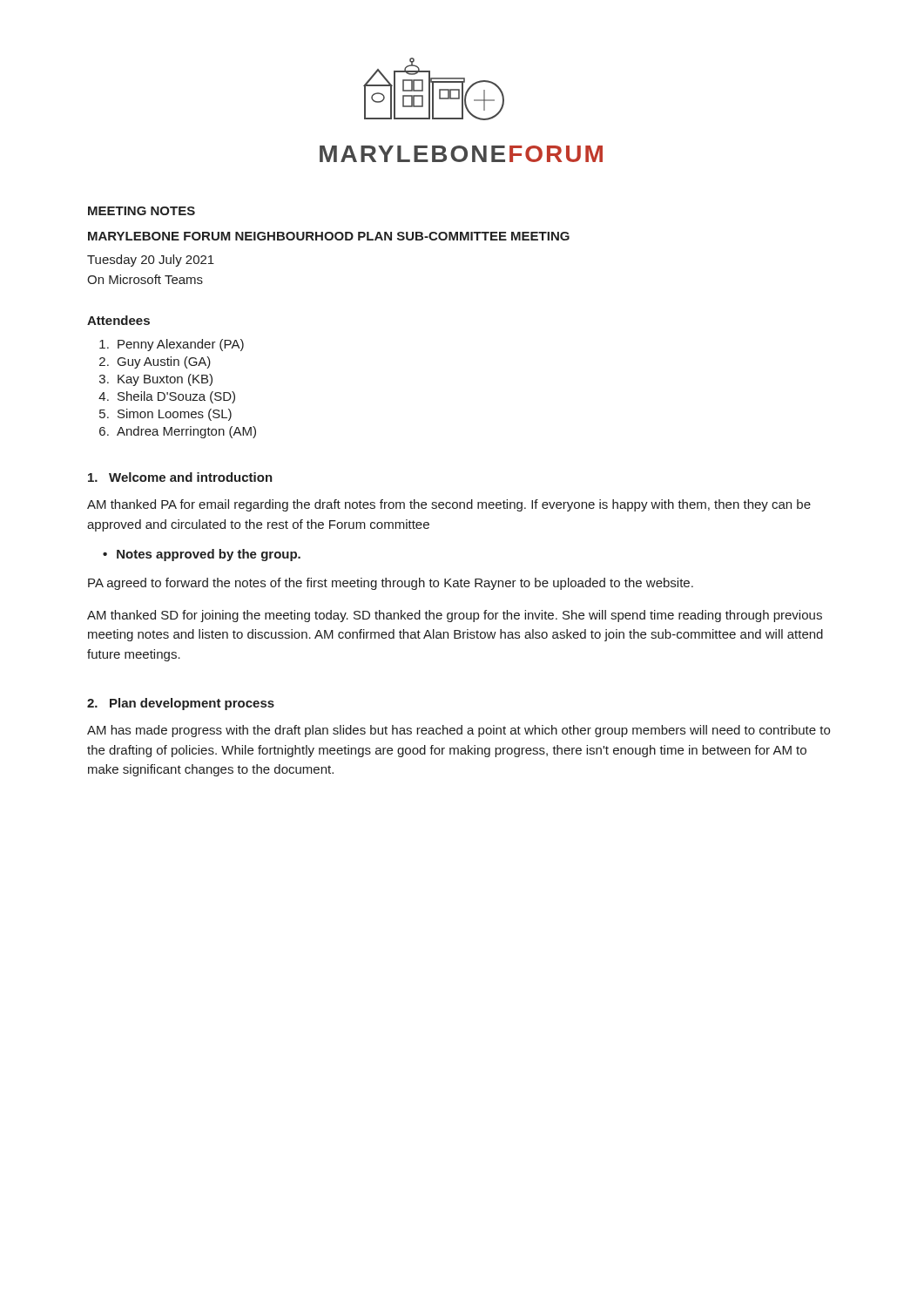
Task: Click on the list item that says "Notes approved by the group."
Action: click(x=209, y=554)
